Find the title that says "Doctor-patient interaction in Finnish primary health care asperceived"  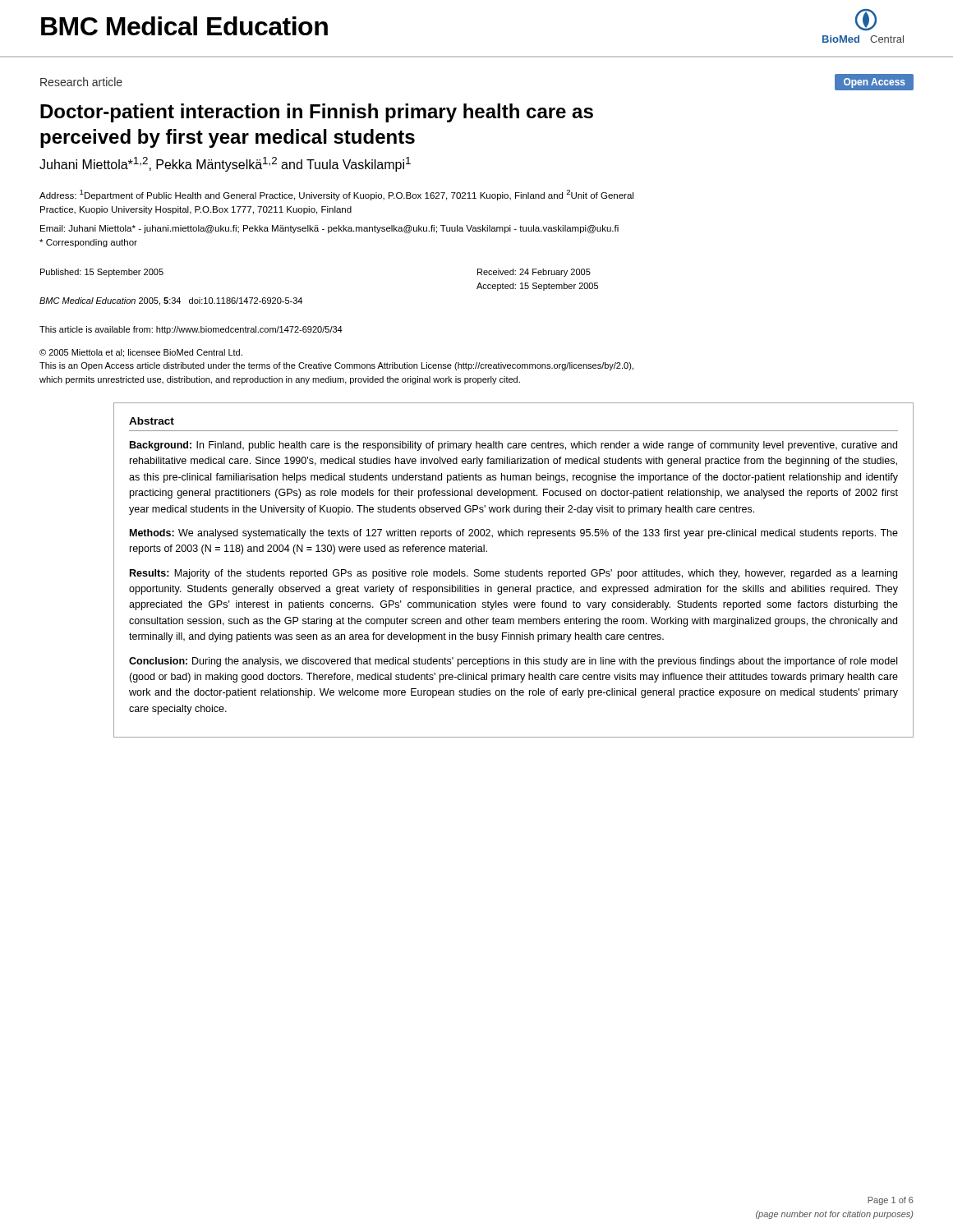[317, 124]
